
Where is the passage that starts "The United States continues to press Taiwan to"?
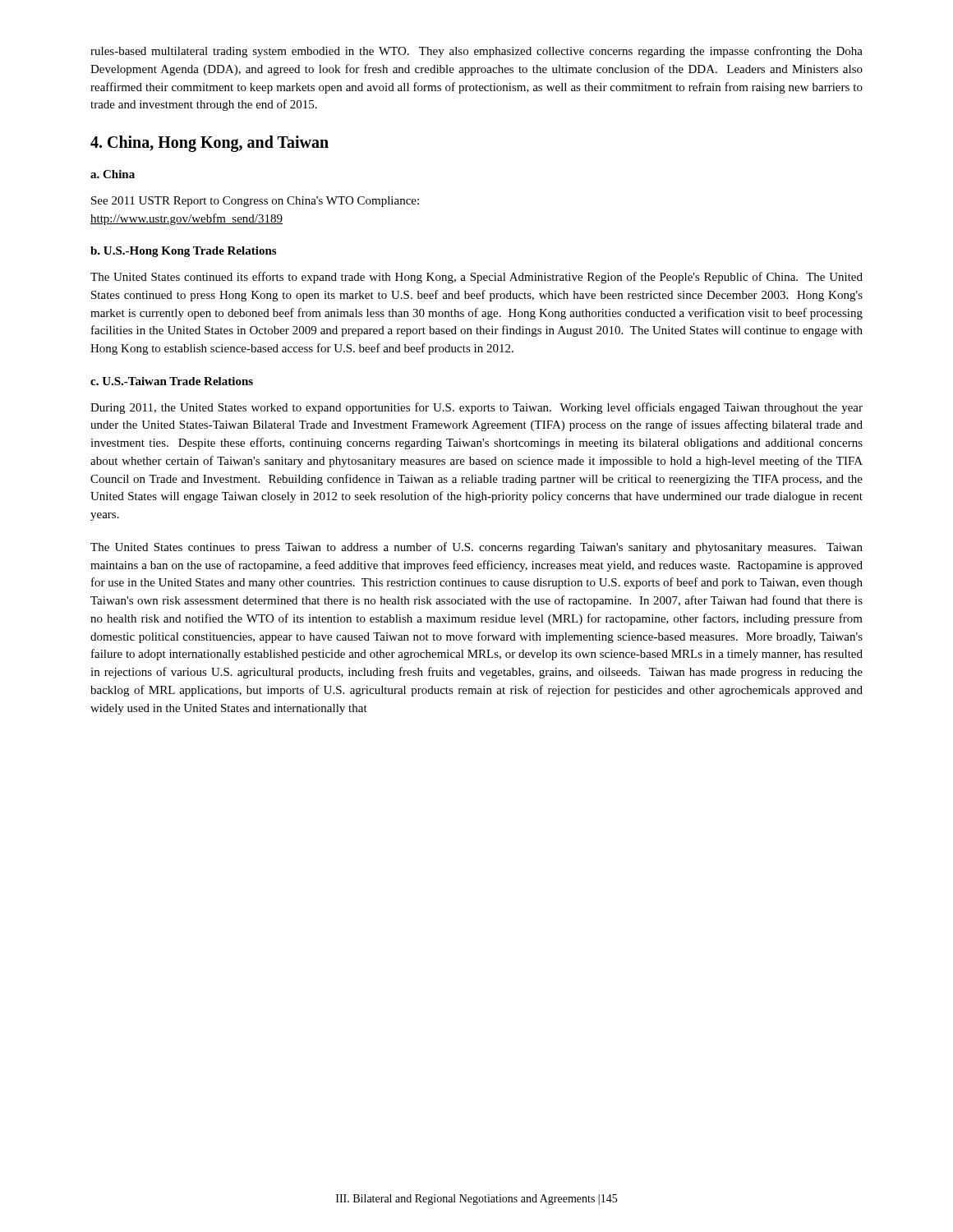(476, 627)
